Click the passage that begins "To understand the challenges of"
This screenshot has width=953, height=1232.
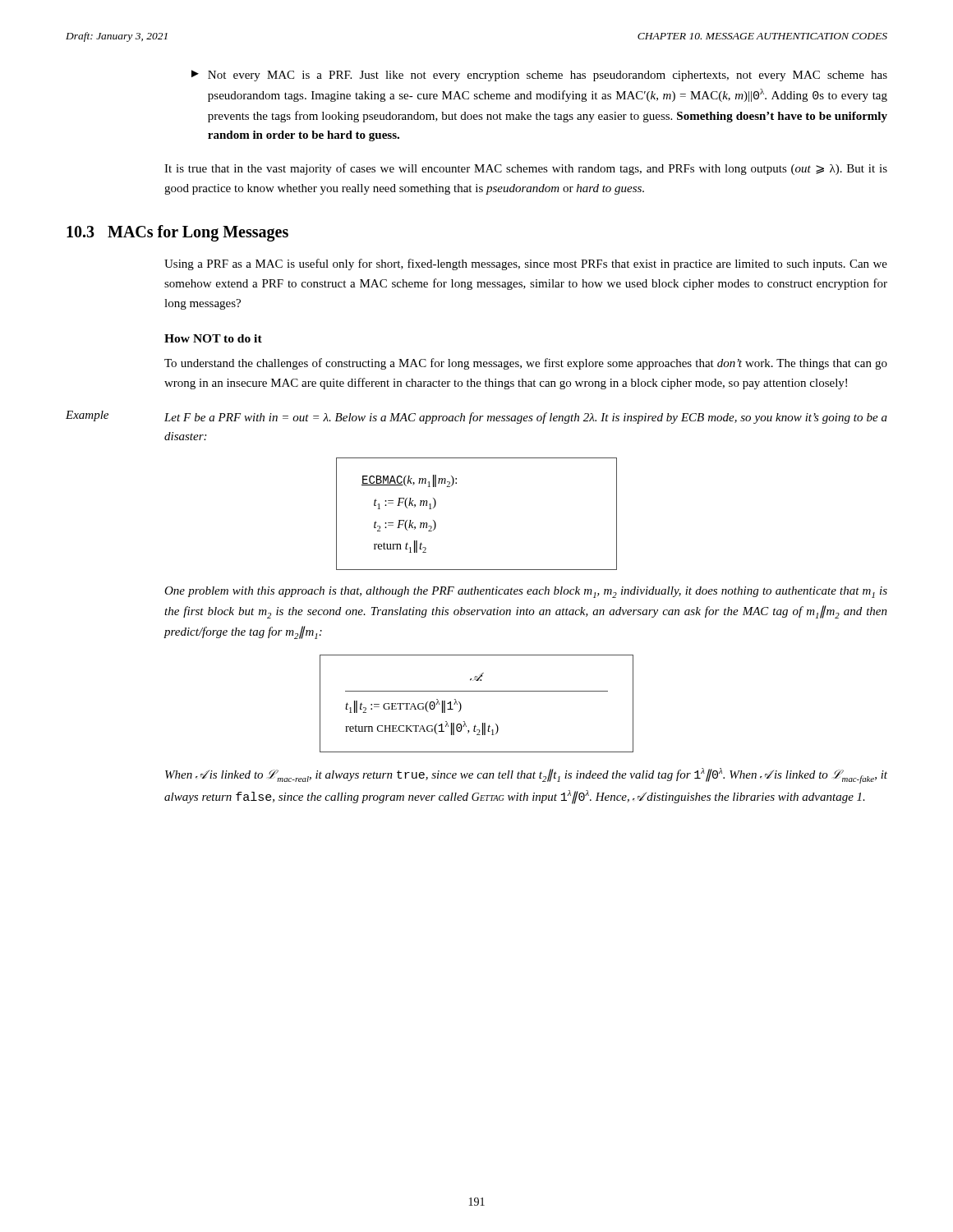pos(526,373)
